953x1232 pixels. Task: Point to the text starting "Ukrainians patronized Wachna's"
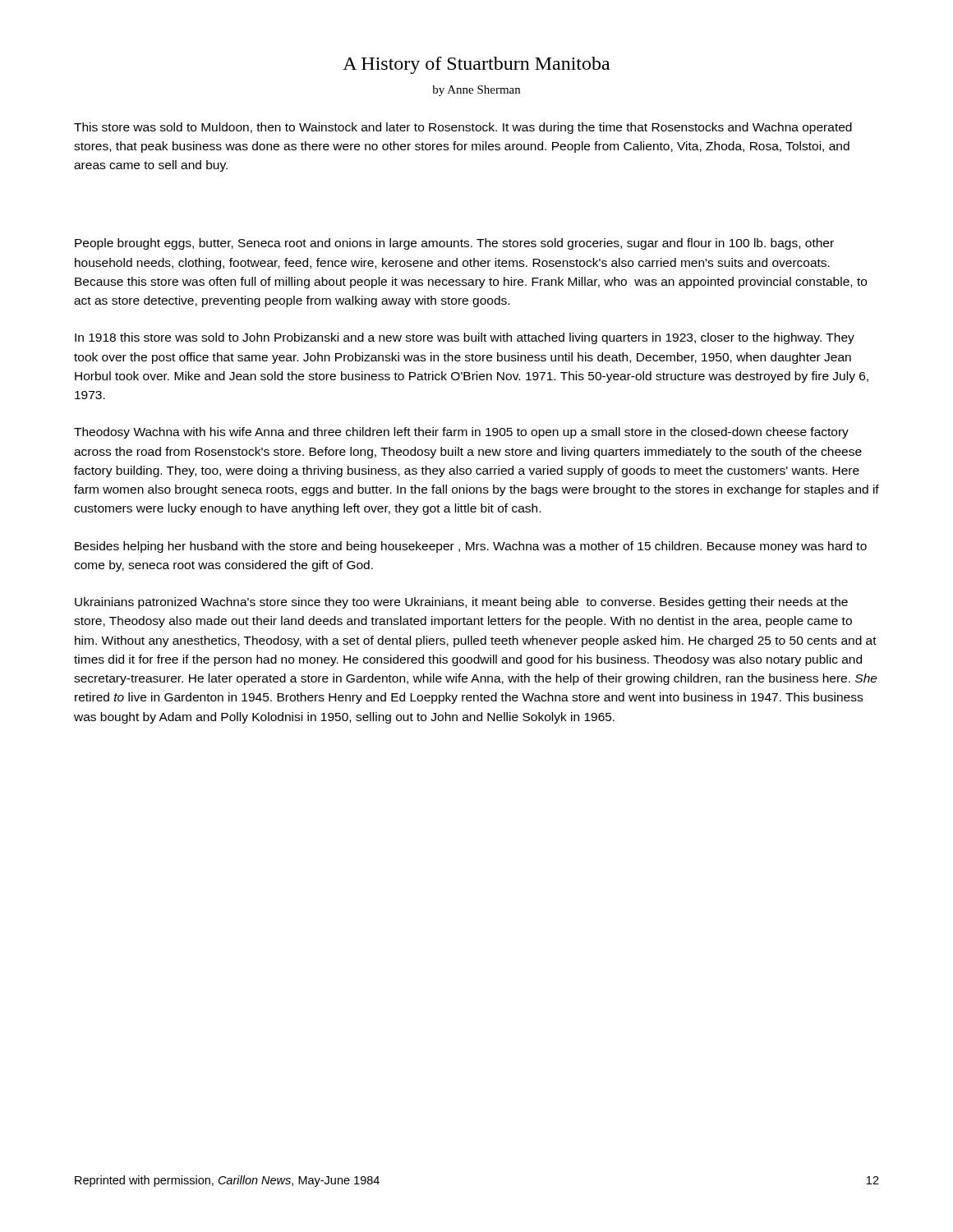[x=476, y=659]
